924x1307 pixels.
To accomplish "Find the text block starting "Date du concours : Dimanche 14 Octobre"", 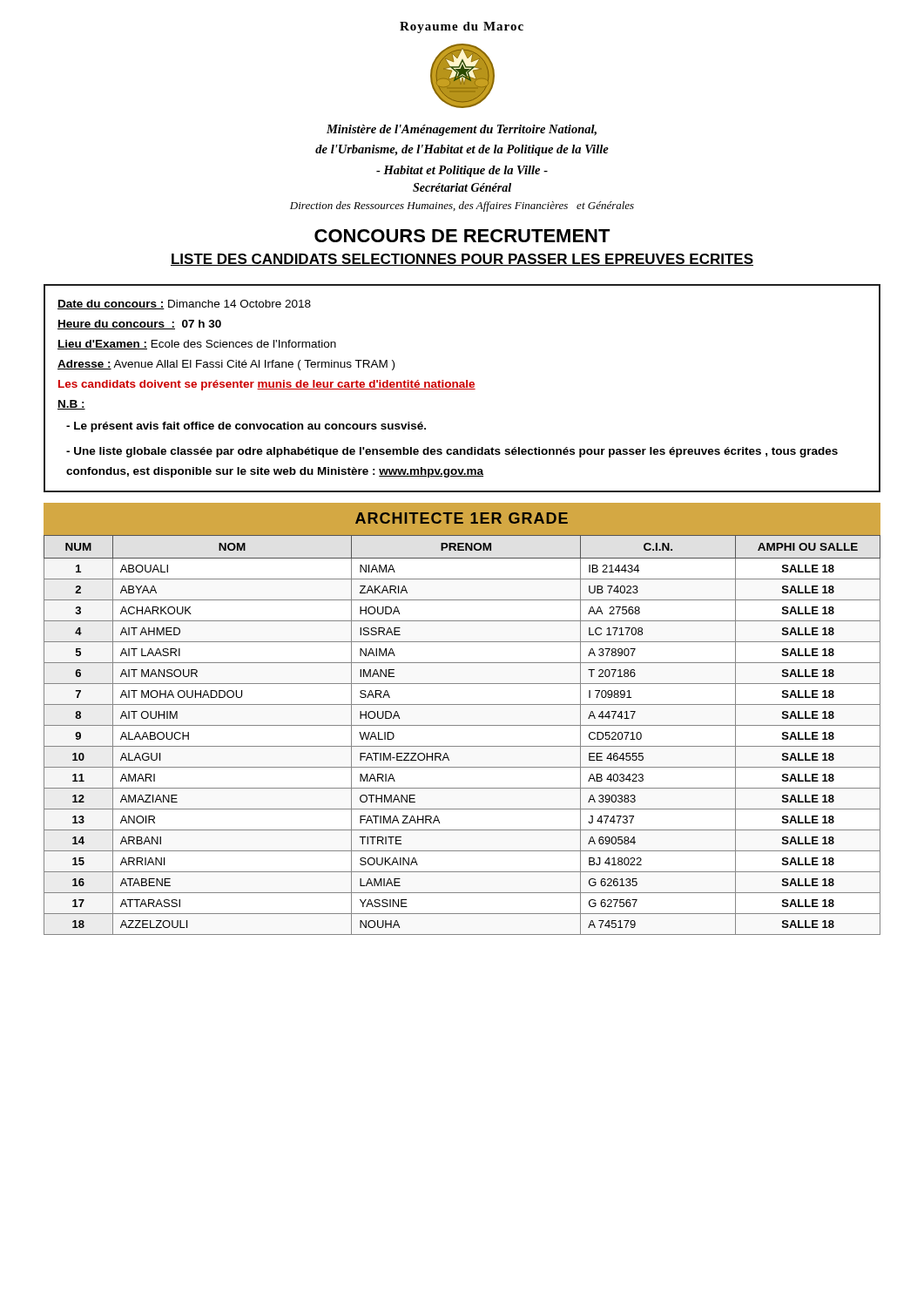I will pyautogui.click(x=462, y=388).
